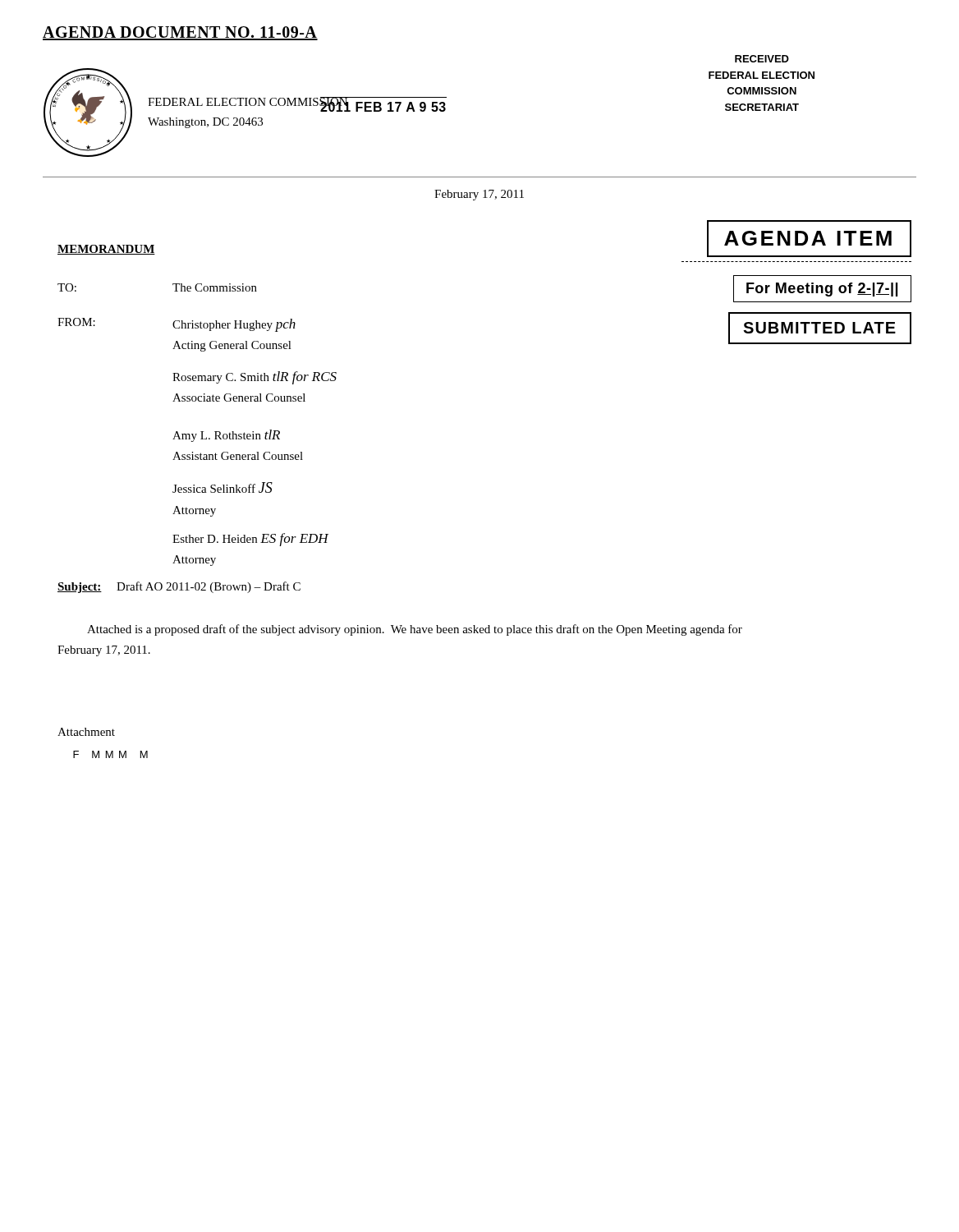Click where it says "Christopher Hughey pch Acting General Counsel"
The height and width of the screenshot is (1232, 959).
[234, 334]
